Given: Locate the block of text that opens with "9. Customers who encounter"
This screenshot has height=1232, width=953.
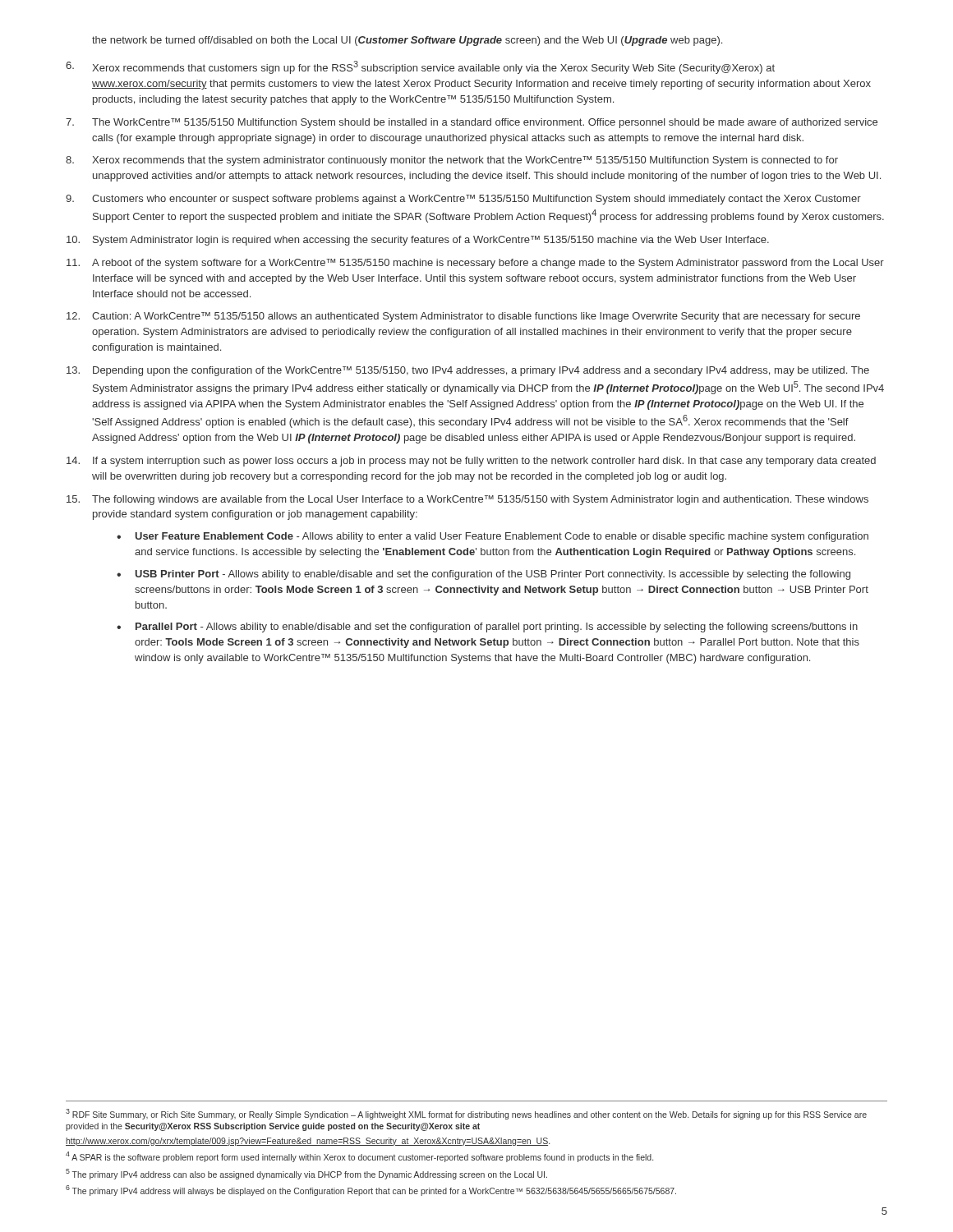Looking at the screenshot, I should [x=476, y=208].
